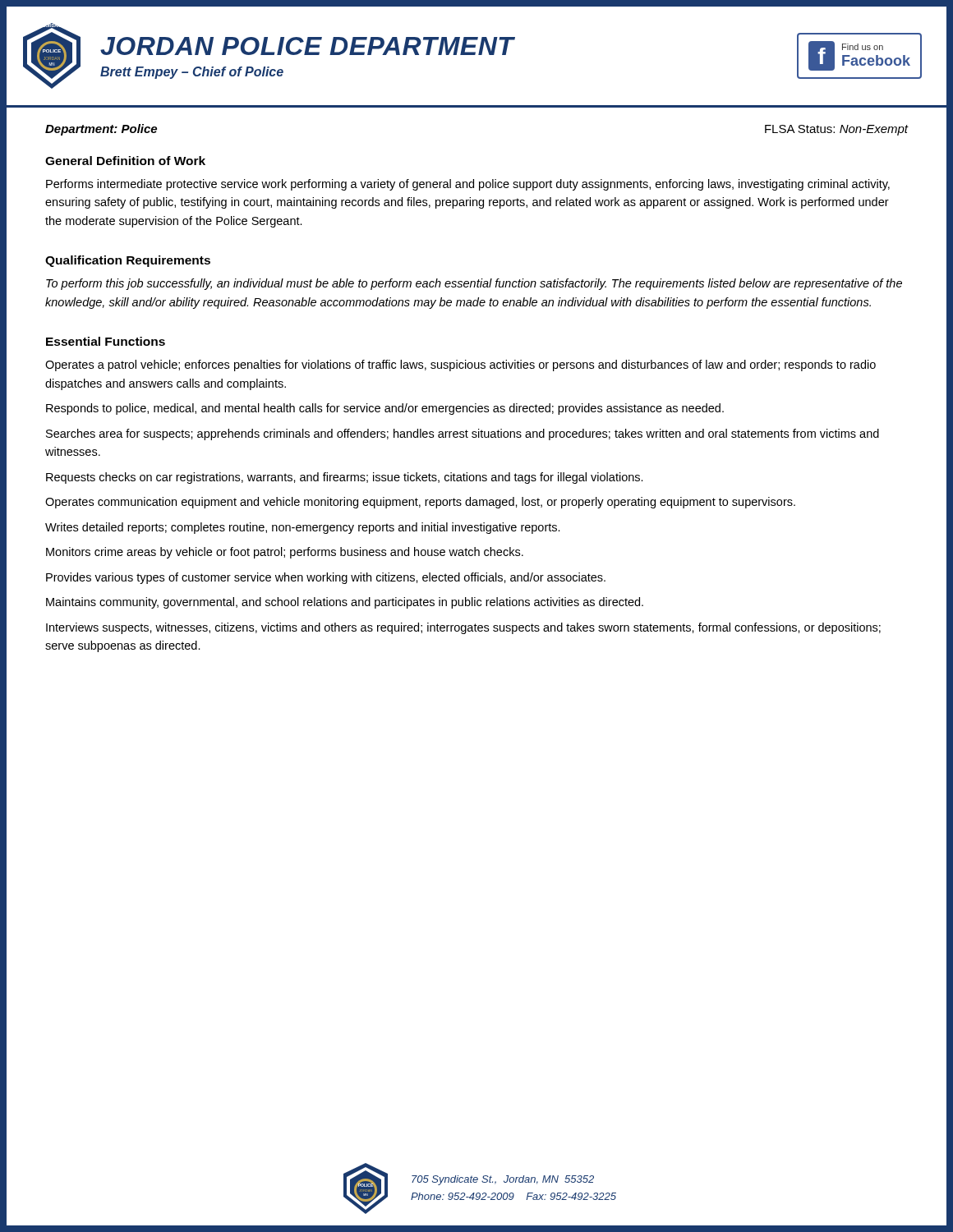Click on the list item that reads "Requests checks on car registrations,"
953x1232 pixels.
tap(344, 477)
